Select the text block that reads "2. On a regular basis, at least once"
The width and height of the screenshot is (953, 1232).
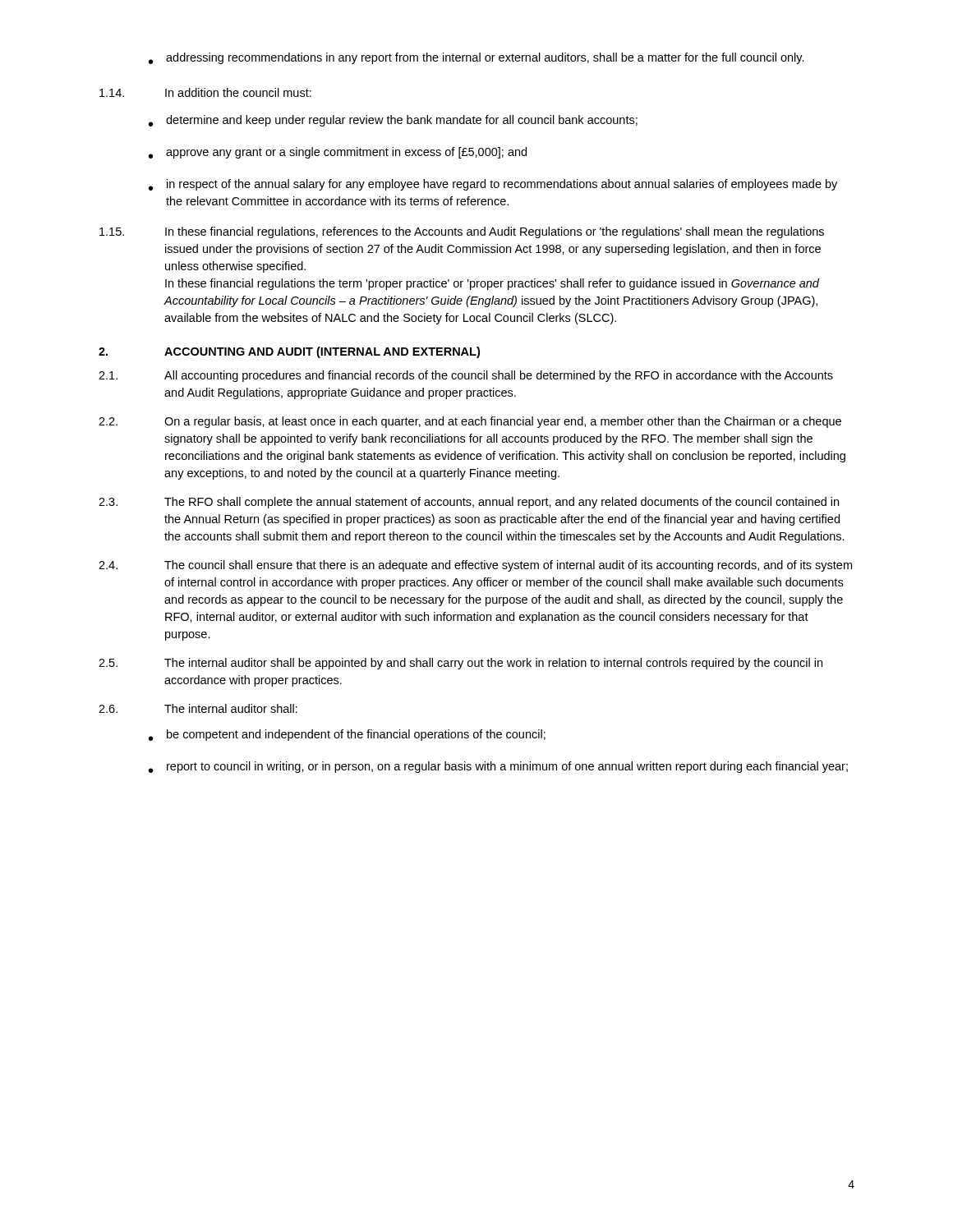[476, 448]
